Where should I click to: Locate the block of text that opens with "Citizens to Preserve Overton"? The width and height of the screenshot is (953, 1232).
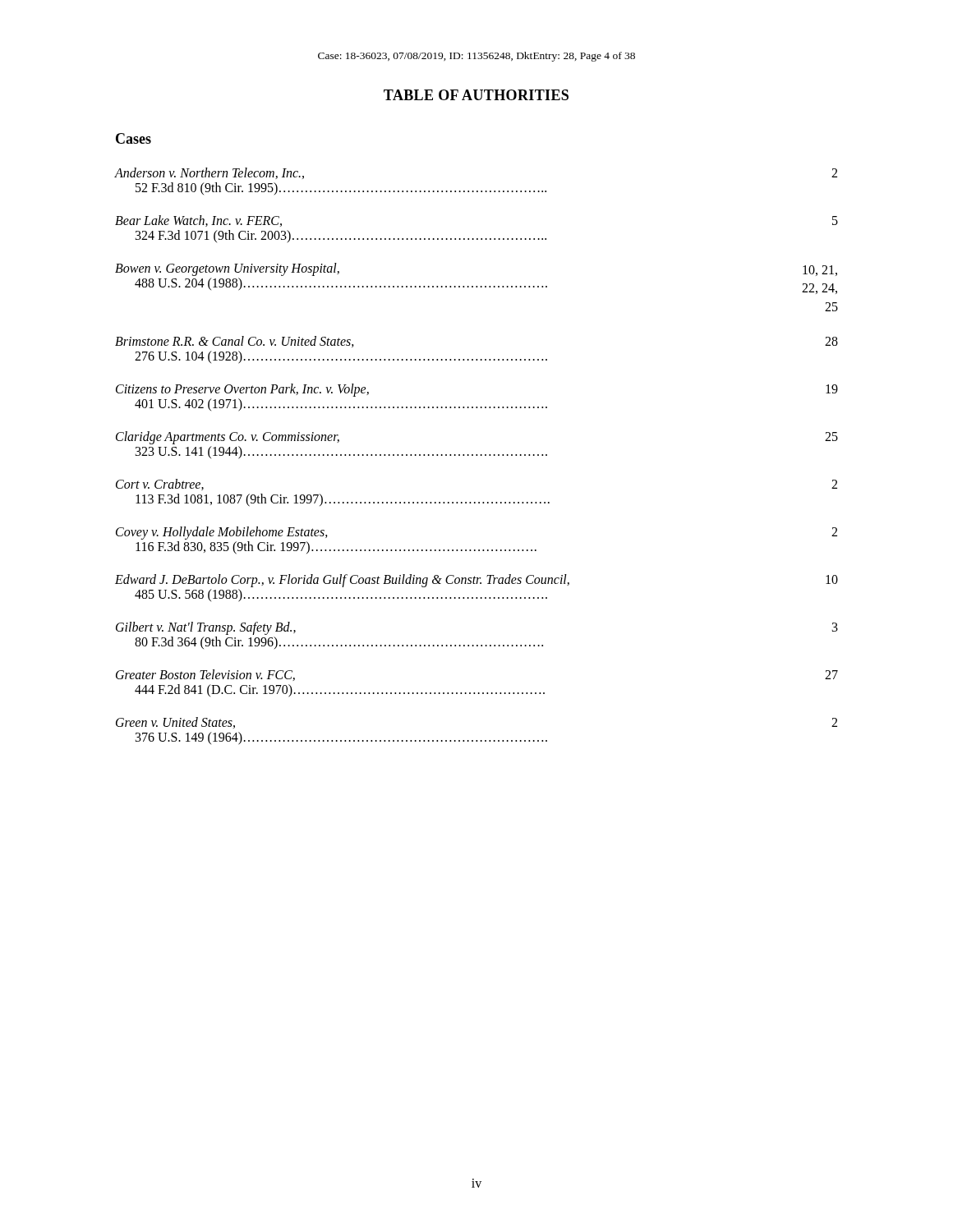[476, 397]
